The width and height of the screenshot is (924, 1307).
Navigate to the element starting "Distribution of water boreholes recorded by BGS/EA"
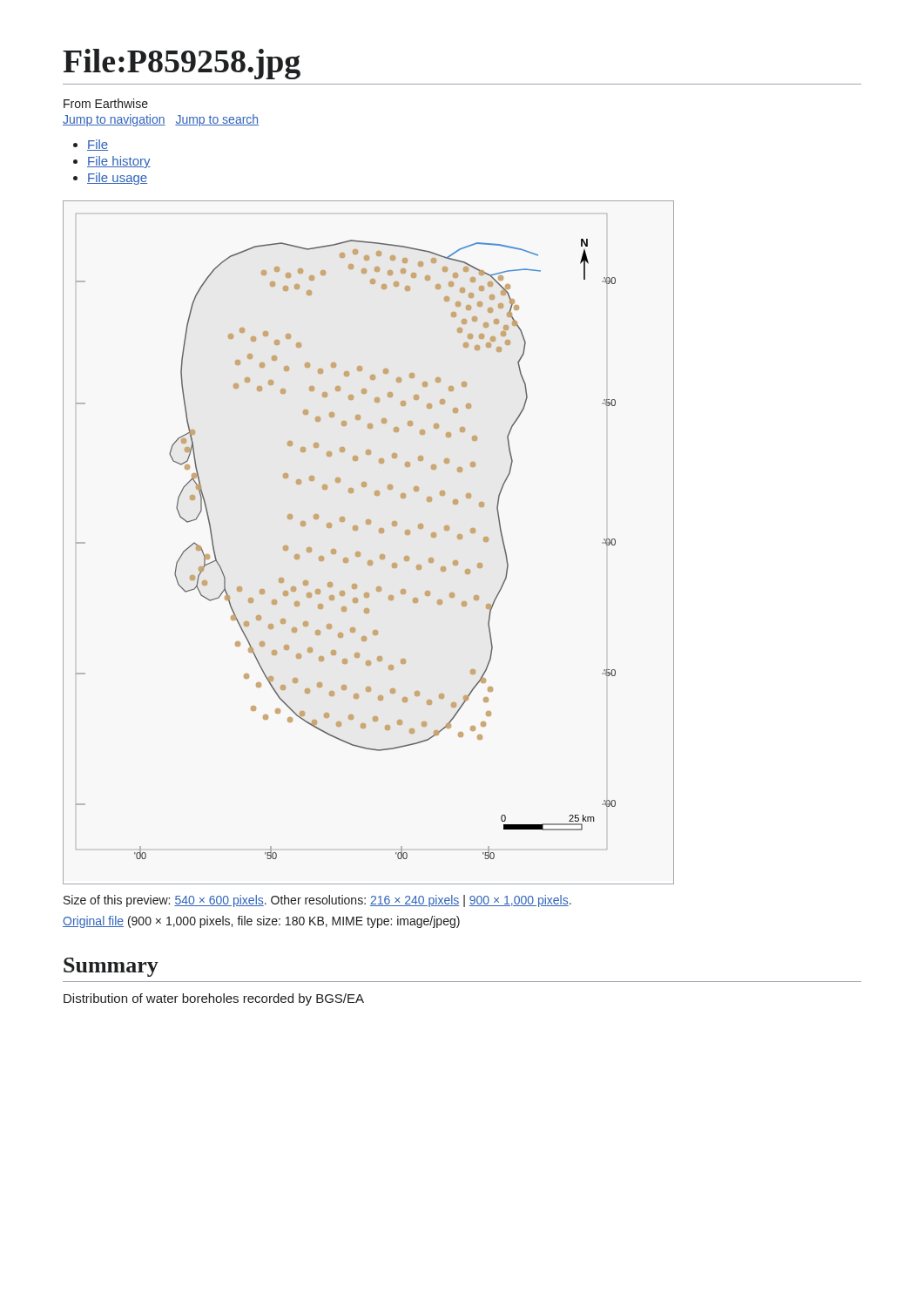point(213,998)
